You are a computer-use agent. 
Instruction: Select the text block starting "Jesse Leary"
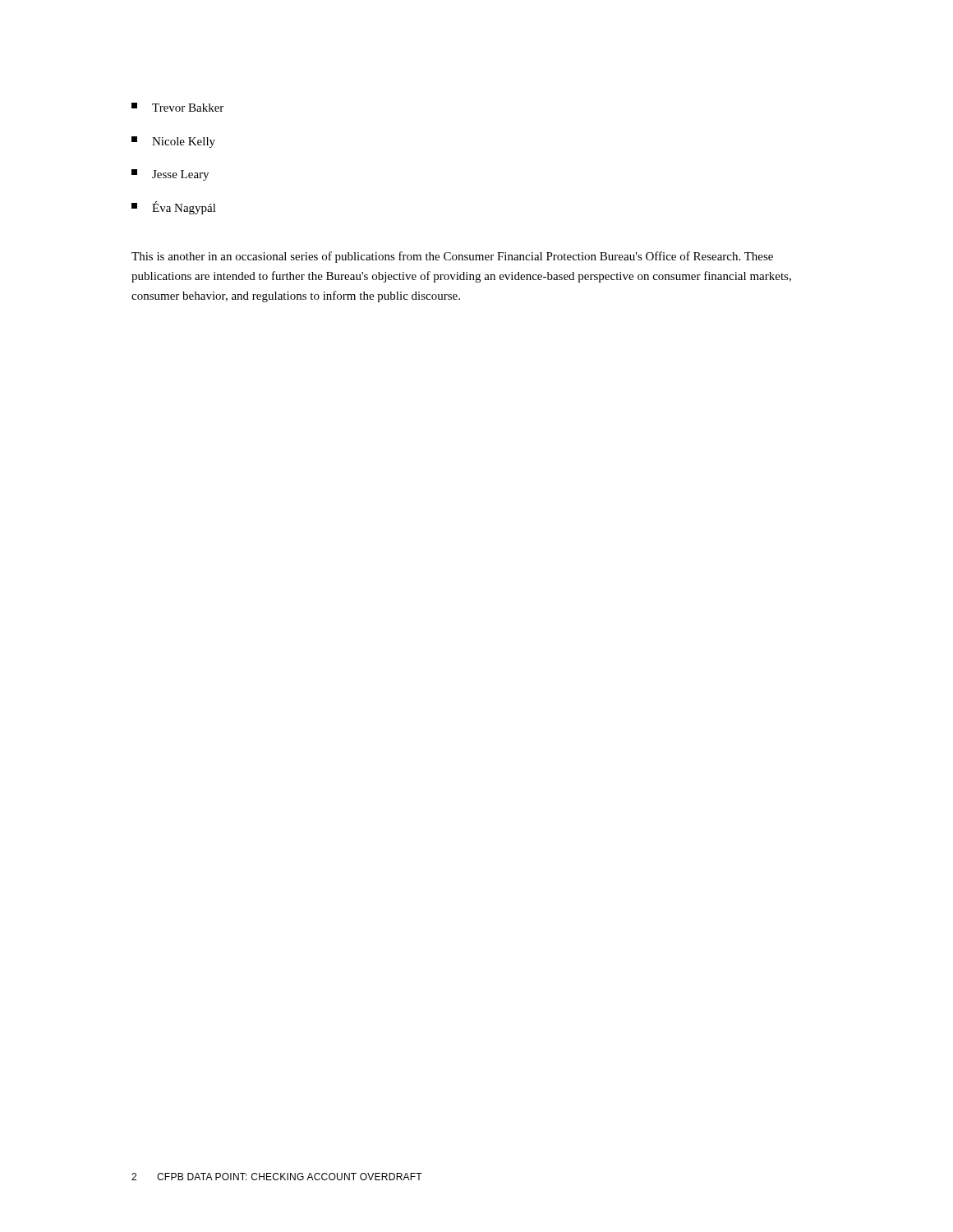click(170, 174)
